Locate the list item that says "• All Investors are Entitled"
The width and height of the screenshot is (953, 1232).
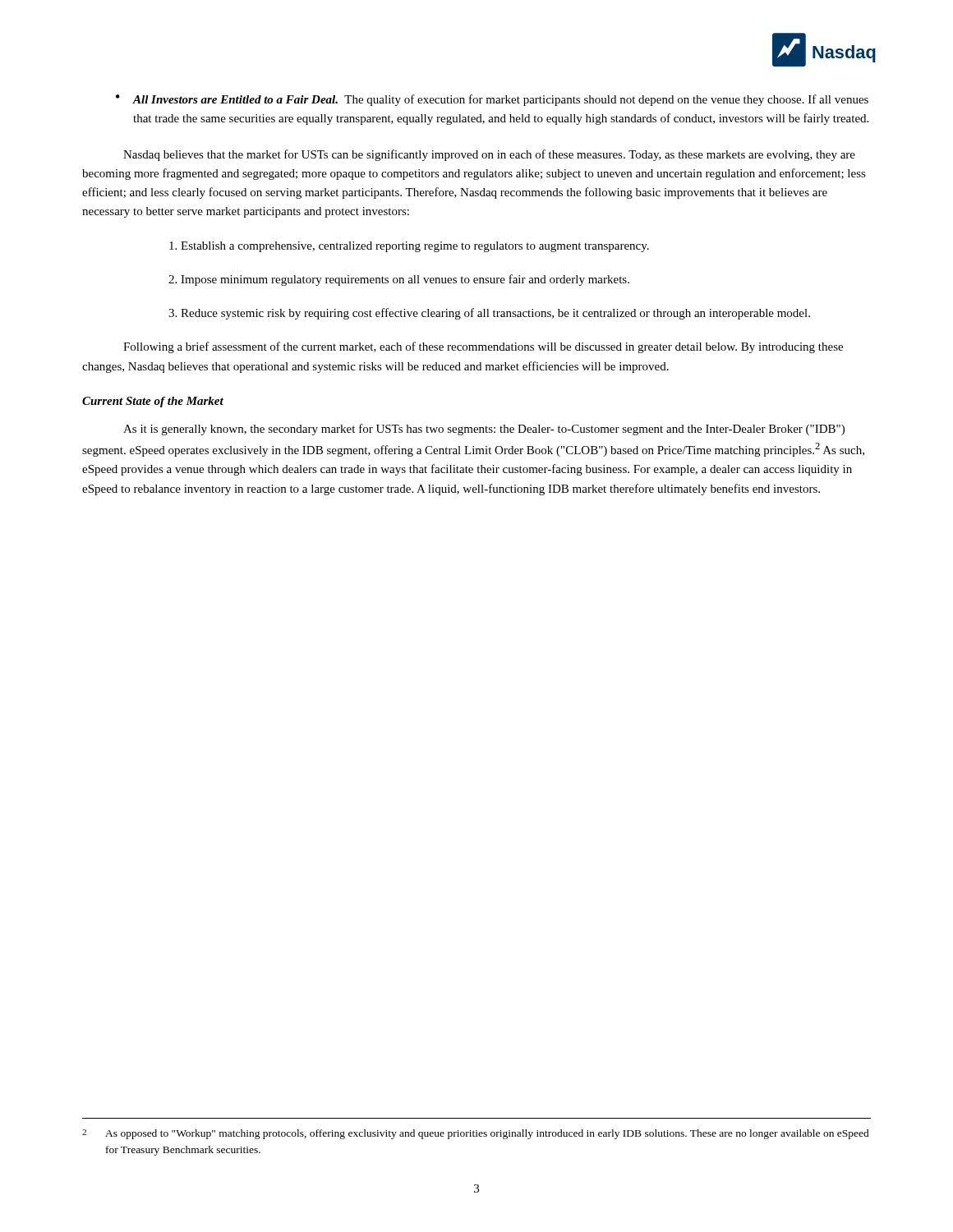point(493,109)
